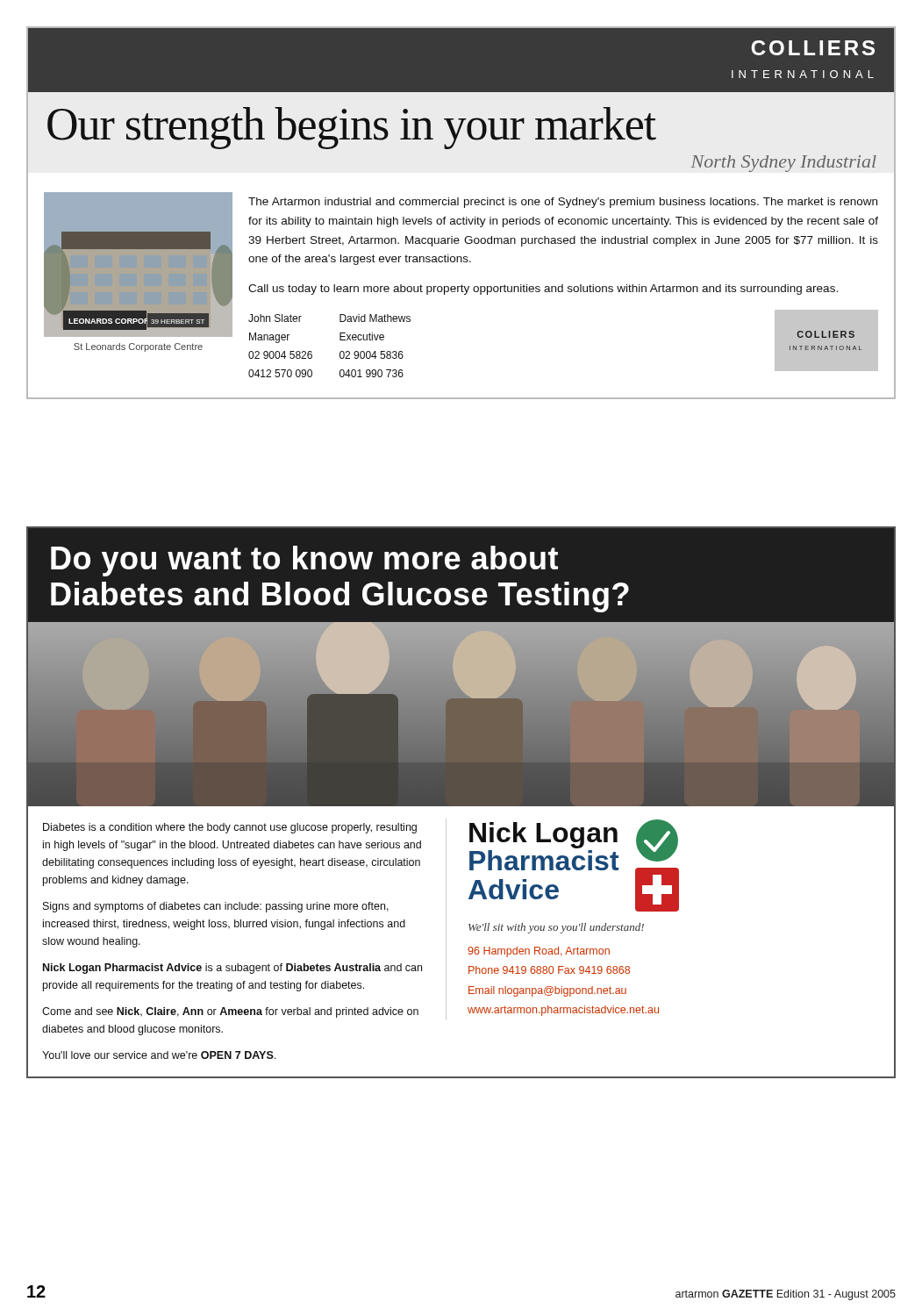Where does it say "We'll sit with you so you'll understand!"?

click(x=556, y=927)
